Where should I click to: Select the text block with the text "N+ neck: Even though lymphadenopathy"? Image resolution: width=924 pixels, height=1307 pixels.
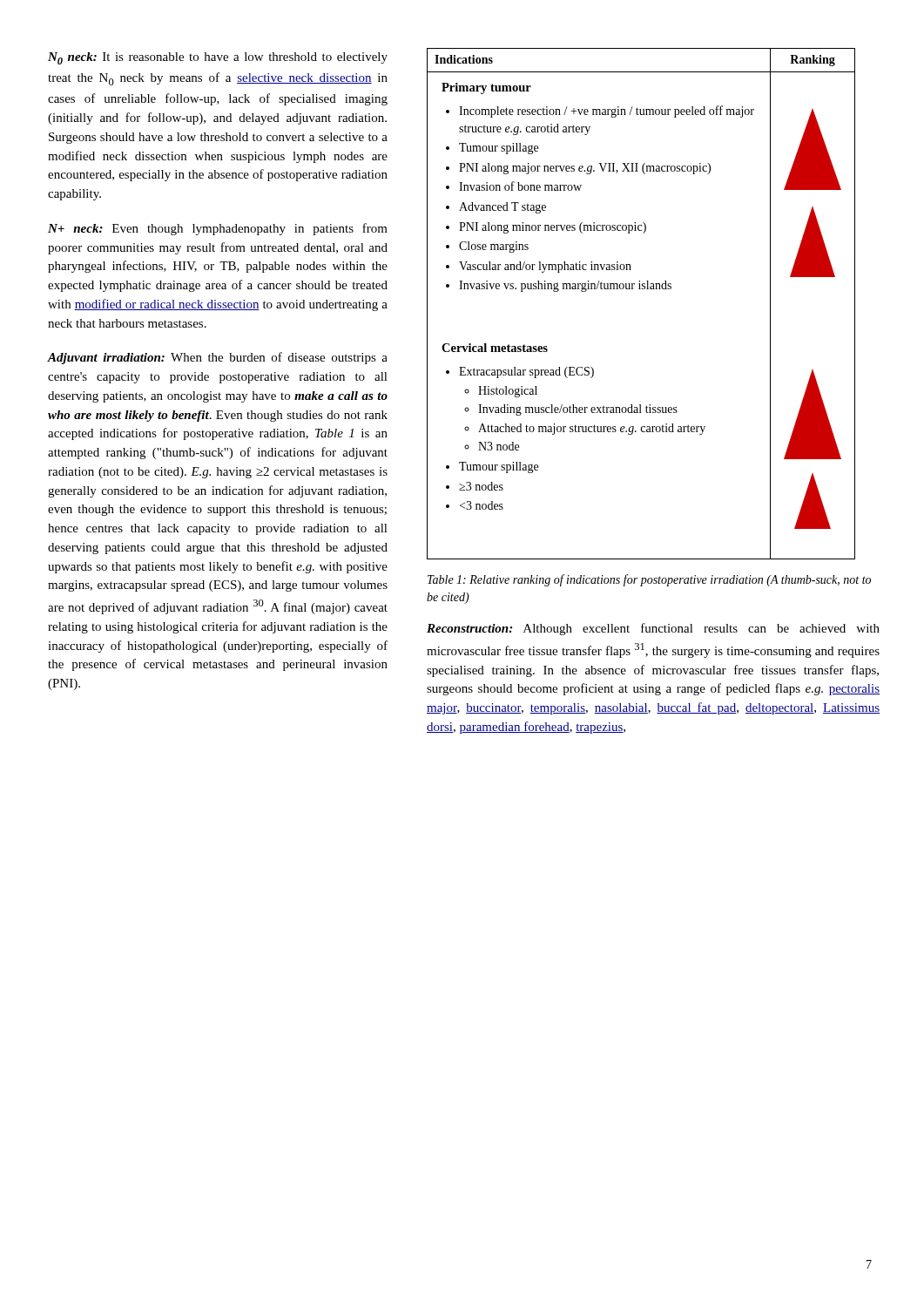click(x=218, y=275)
